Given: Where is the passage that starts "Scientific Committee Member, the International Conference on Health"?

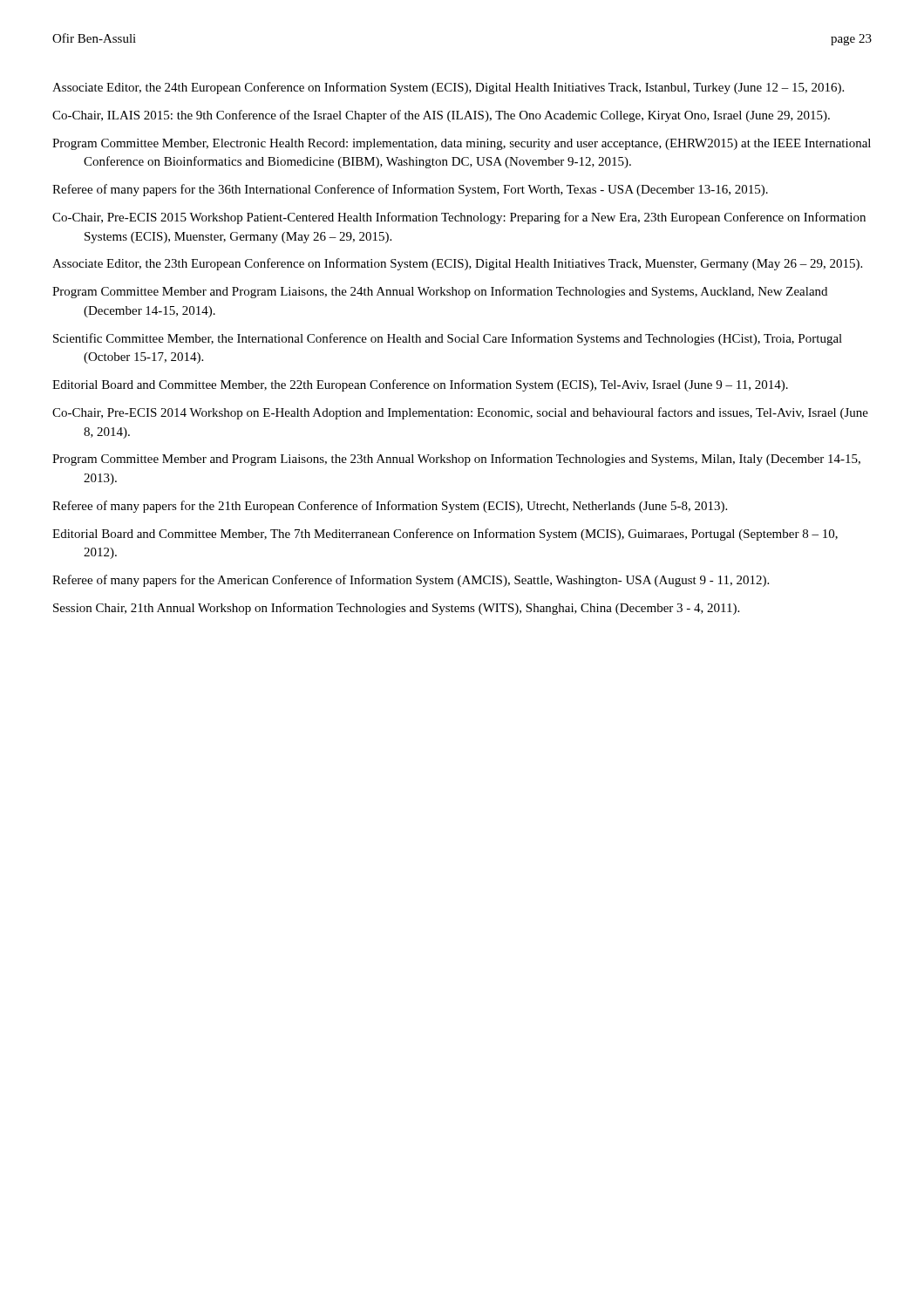Looking at the screenshot, I should point(462,348).
